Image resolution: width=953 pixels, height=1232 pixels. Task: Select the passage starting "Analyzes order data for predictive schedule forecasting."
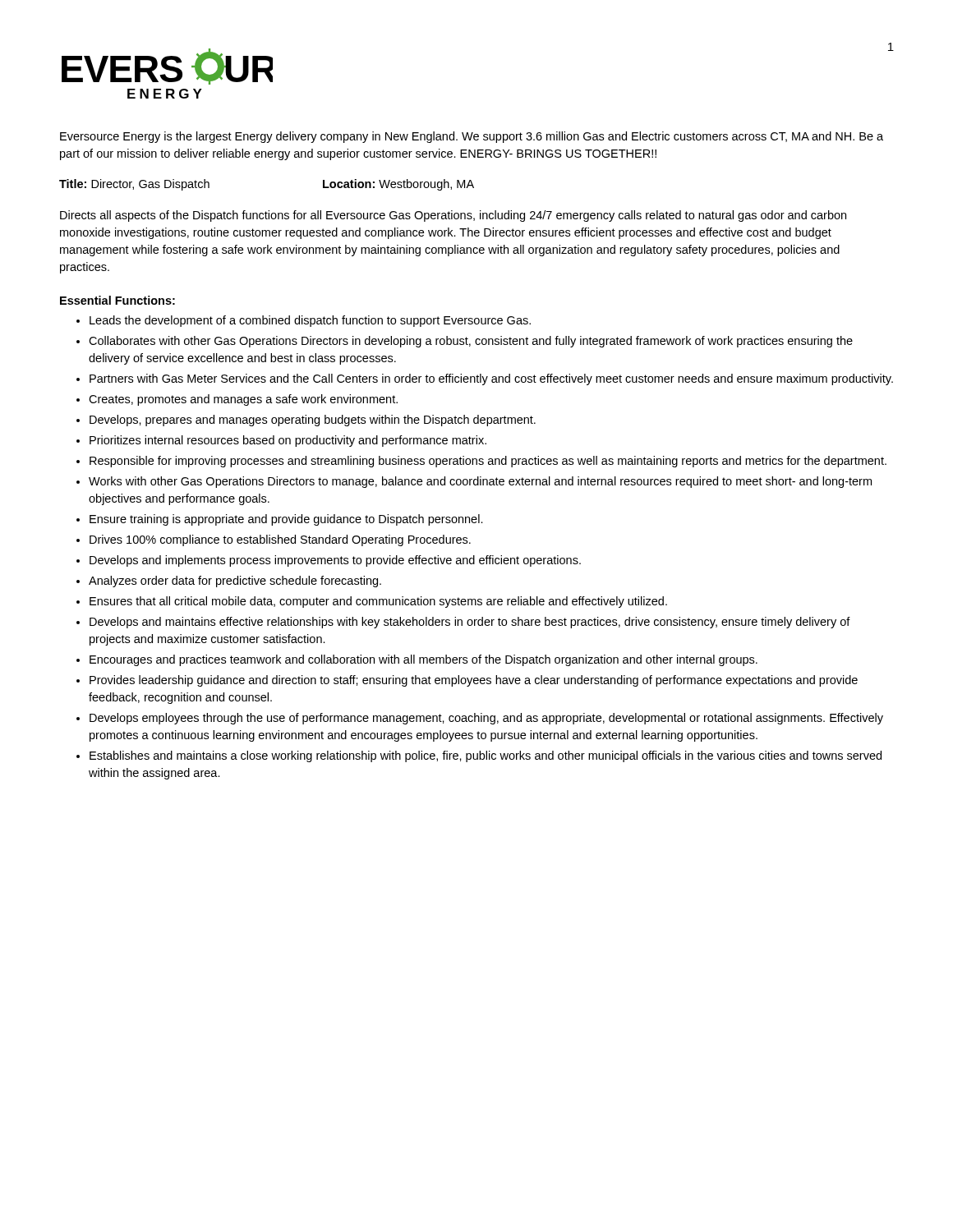point(235,582)
